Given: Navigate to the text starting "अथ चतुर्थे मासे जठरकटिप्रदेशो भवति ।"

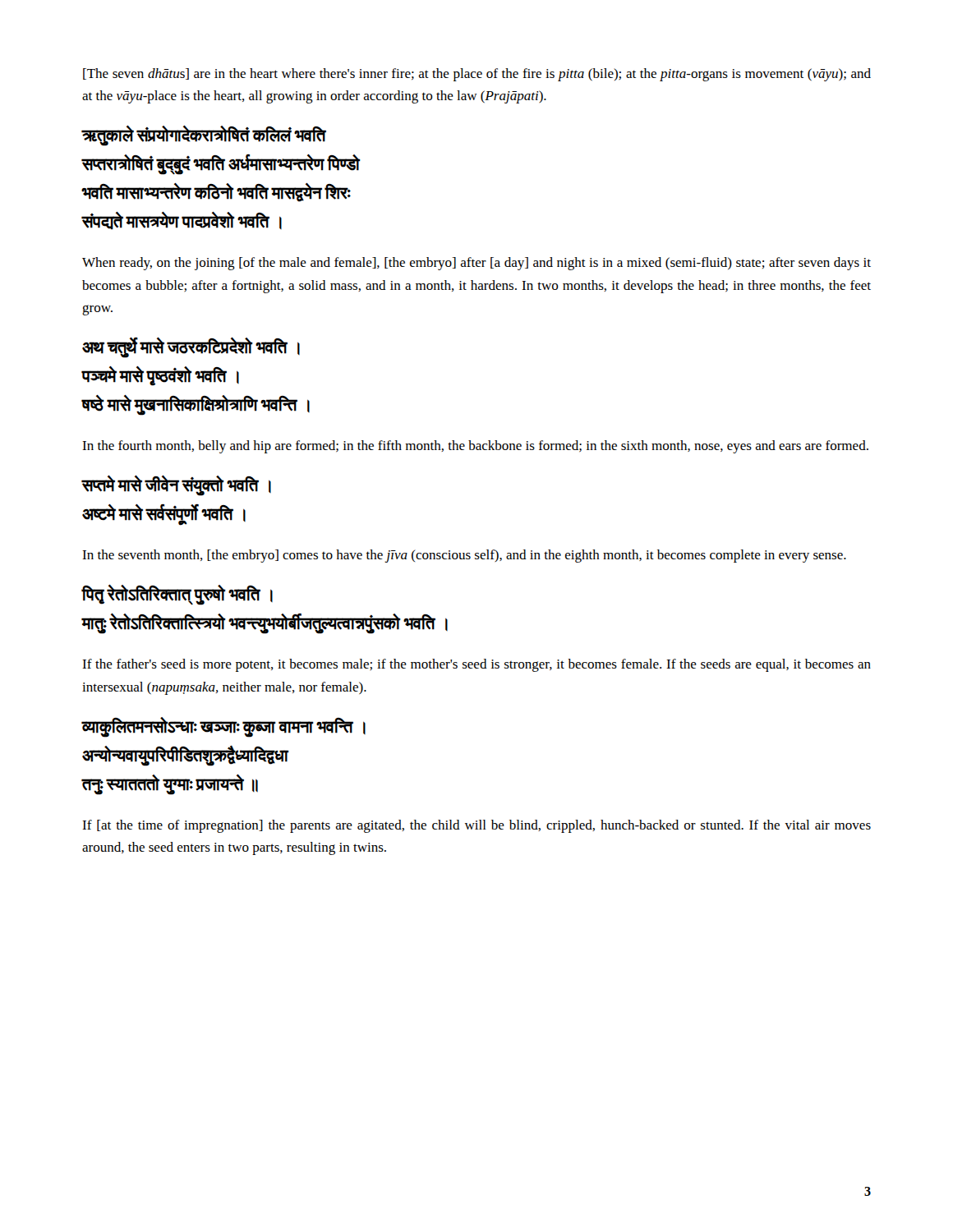Looking at the screenshot, I should (x=191, y=347).
